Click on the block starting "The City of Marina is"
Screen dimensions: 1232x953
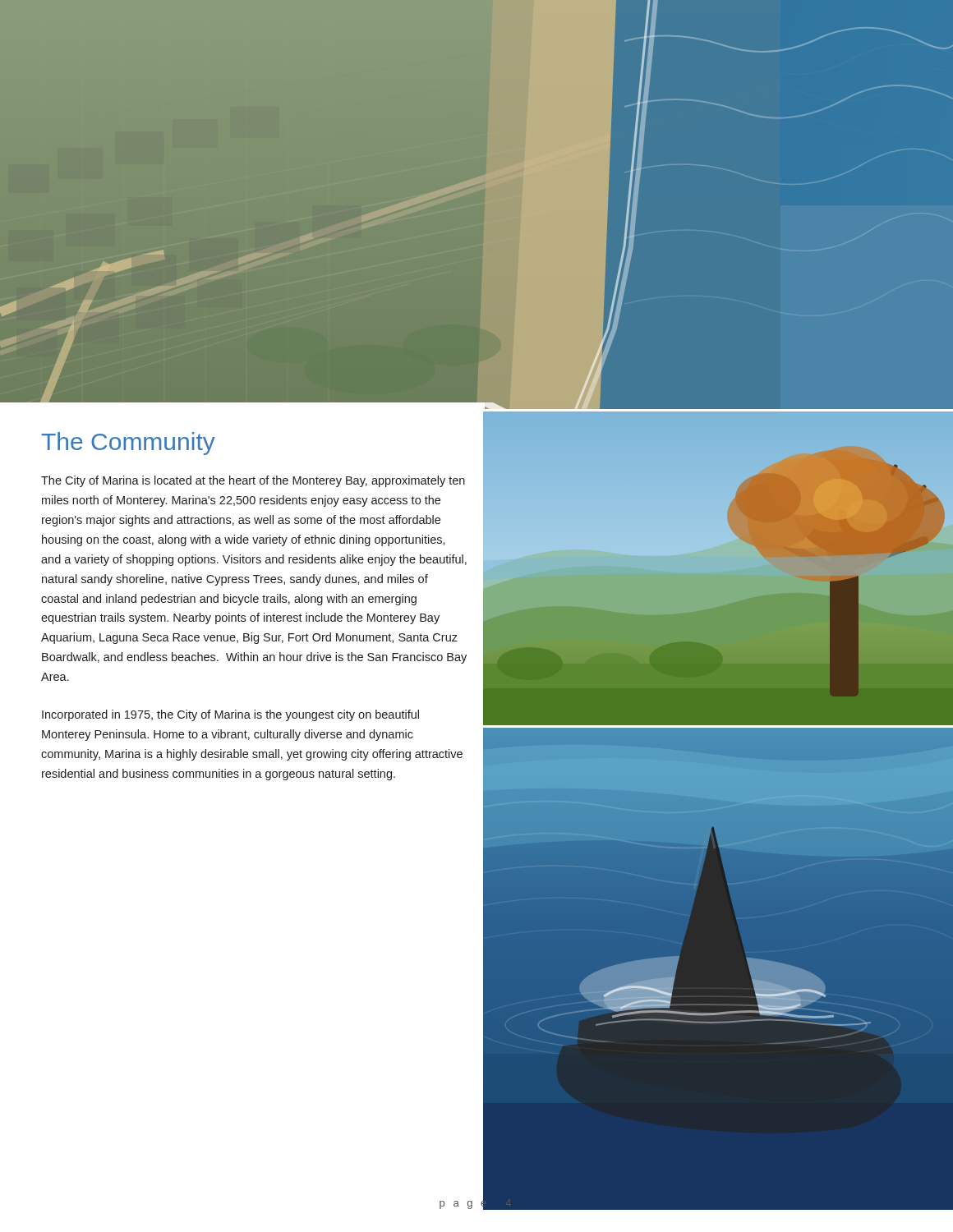click(254, 579)
